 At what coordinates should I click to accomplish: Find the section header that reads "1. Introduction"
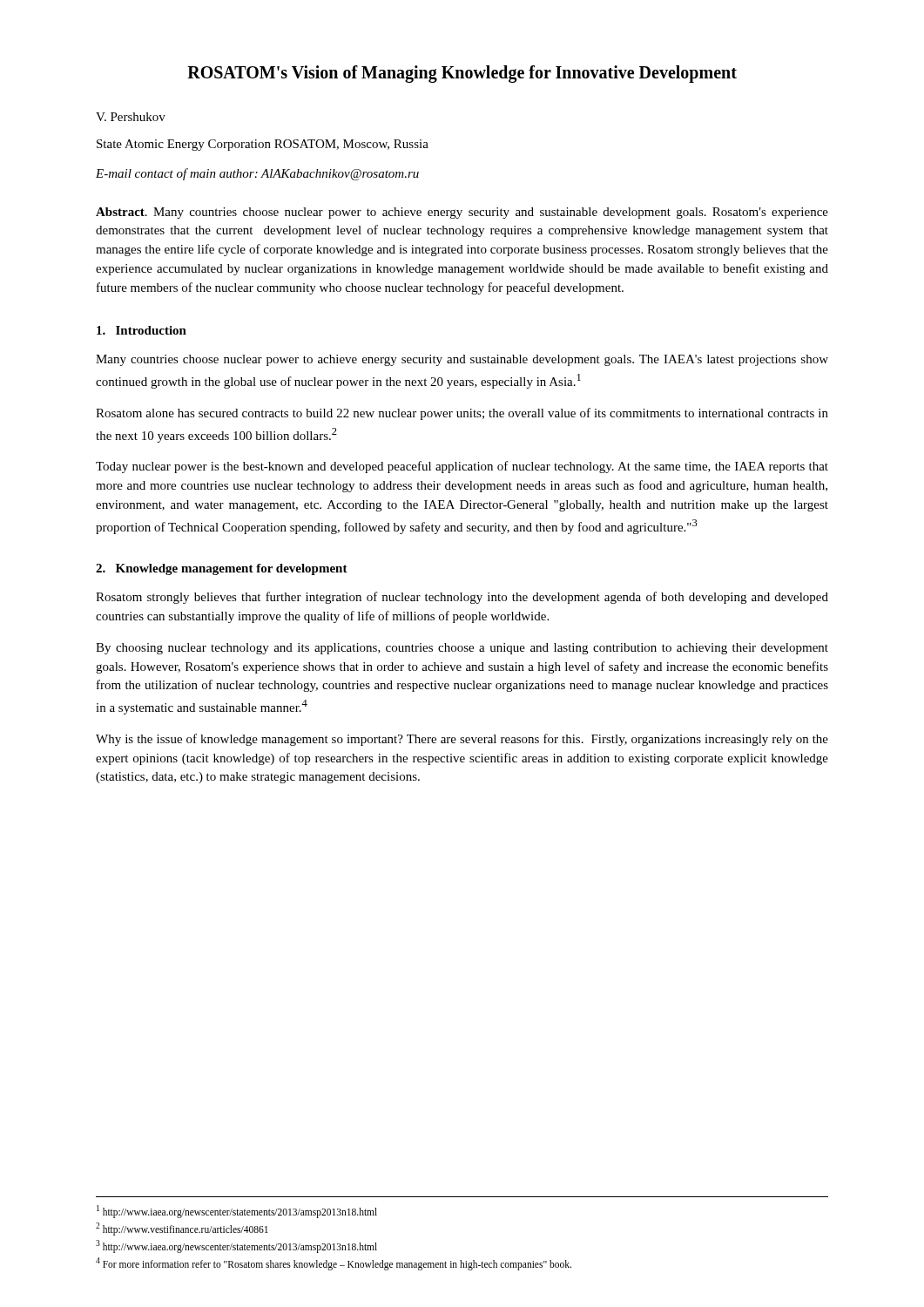[141, 330]
